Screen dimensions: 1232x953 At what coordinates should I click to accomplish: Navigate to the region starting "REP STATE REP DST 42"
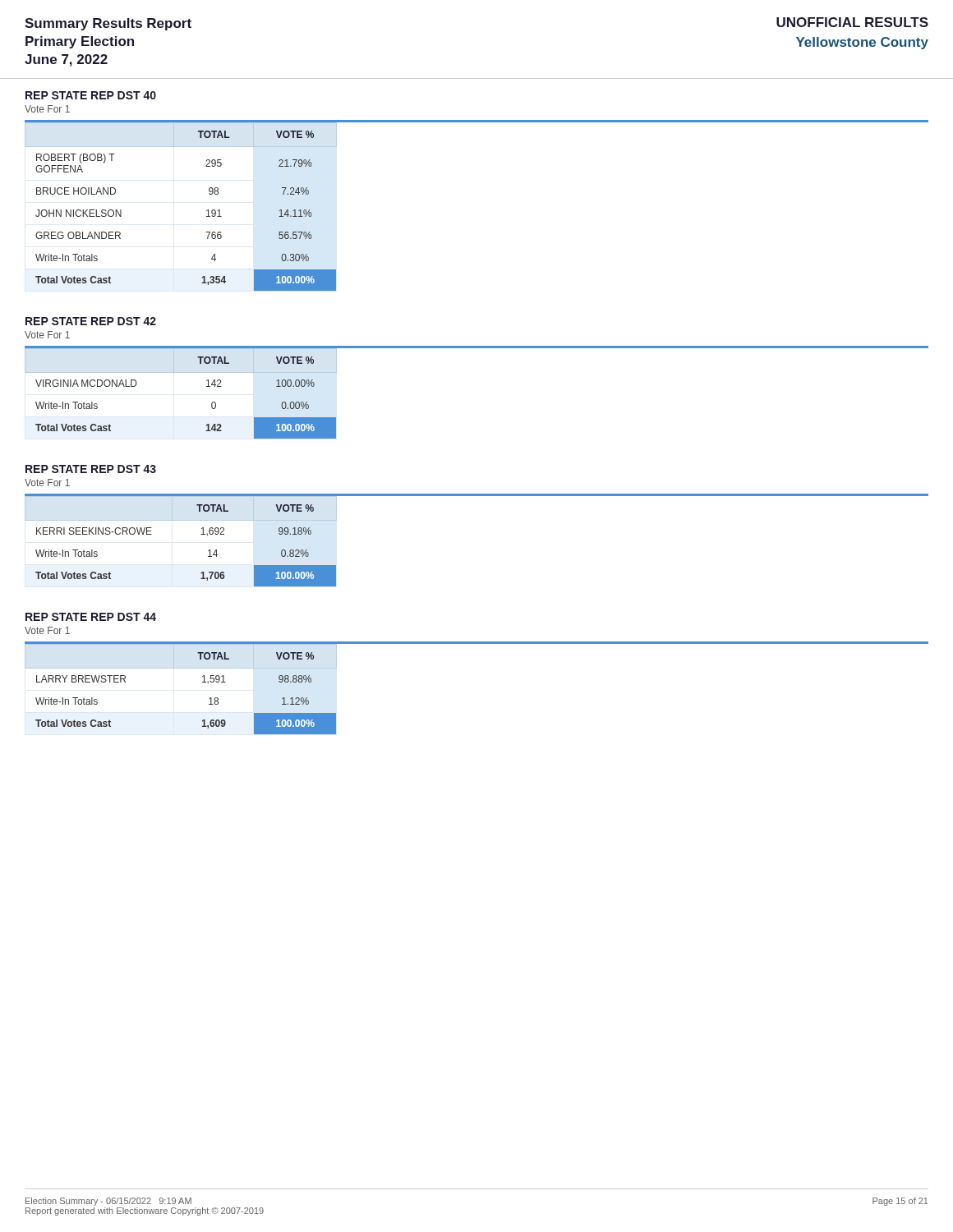coord(90,321)
